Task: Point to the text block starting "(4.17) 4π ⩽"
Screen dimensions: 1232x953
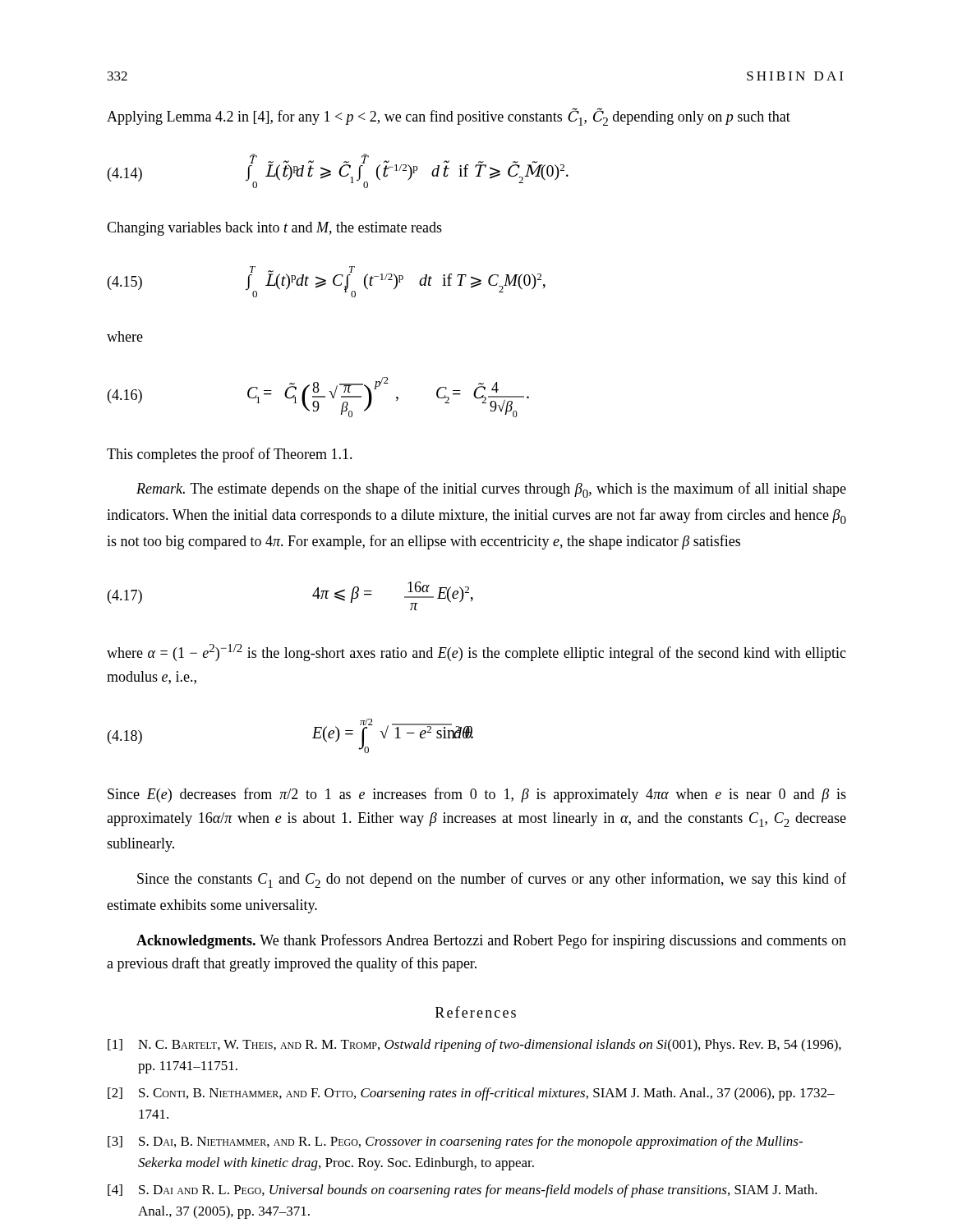Action: (440, 596)
